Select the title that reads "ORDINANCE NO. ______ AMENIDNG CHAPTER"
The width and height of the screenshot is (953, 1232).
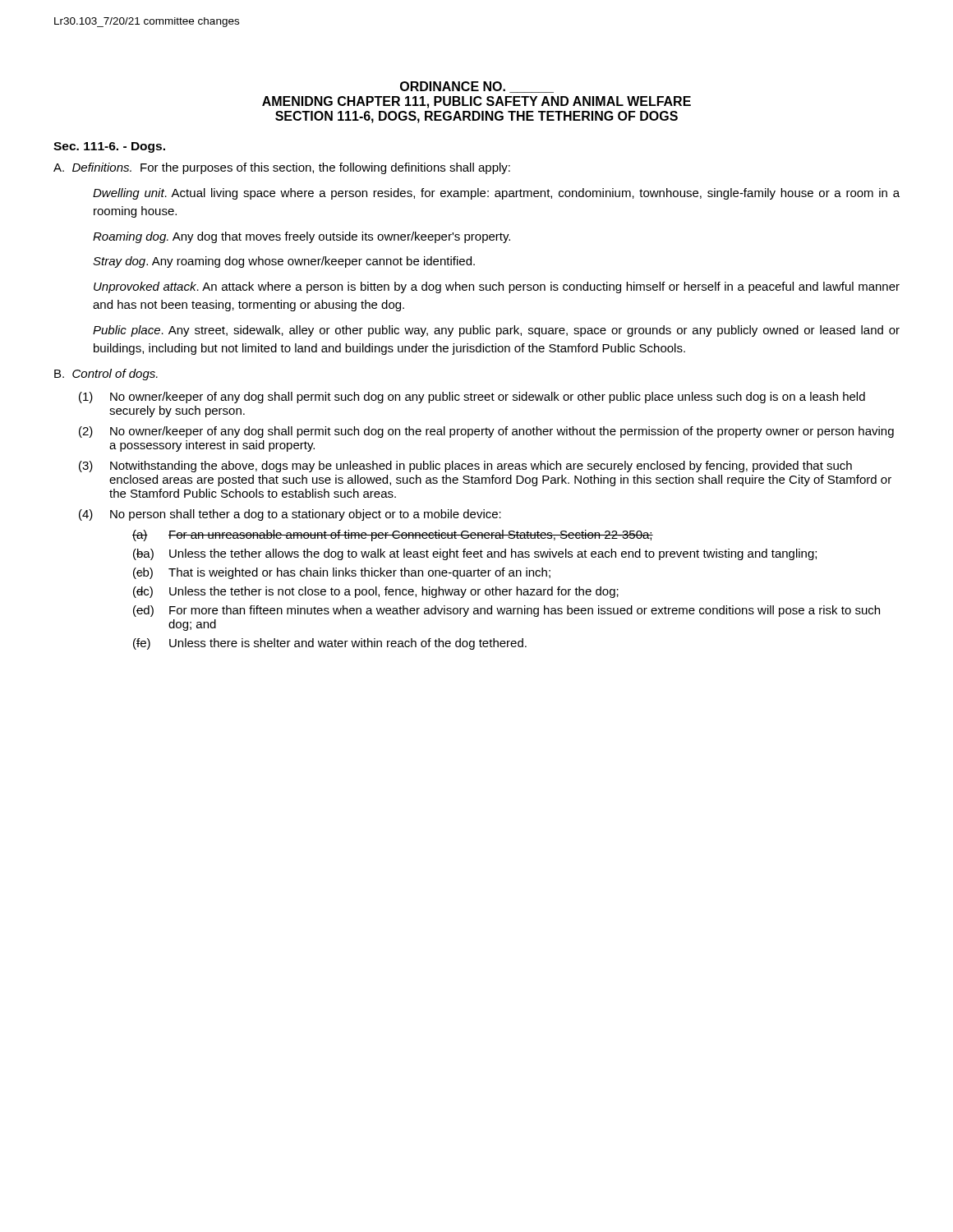(x=476, y=102)
